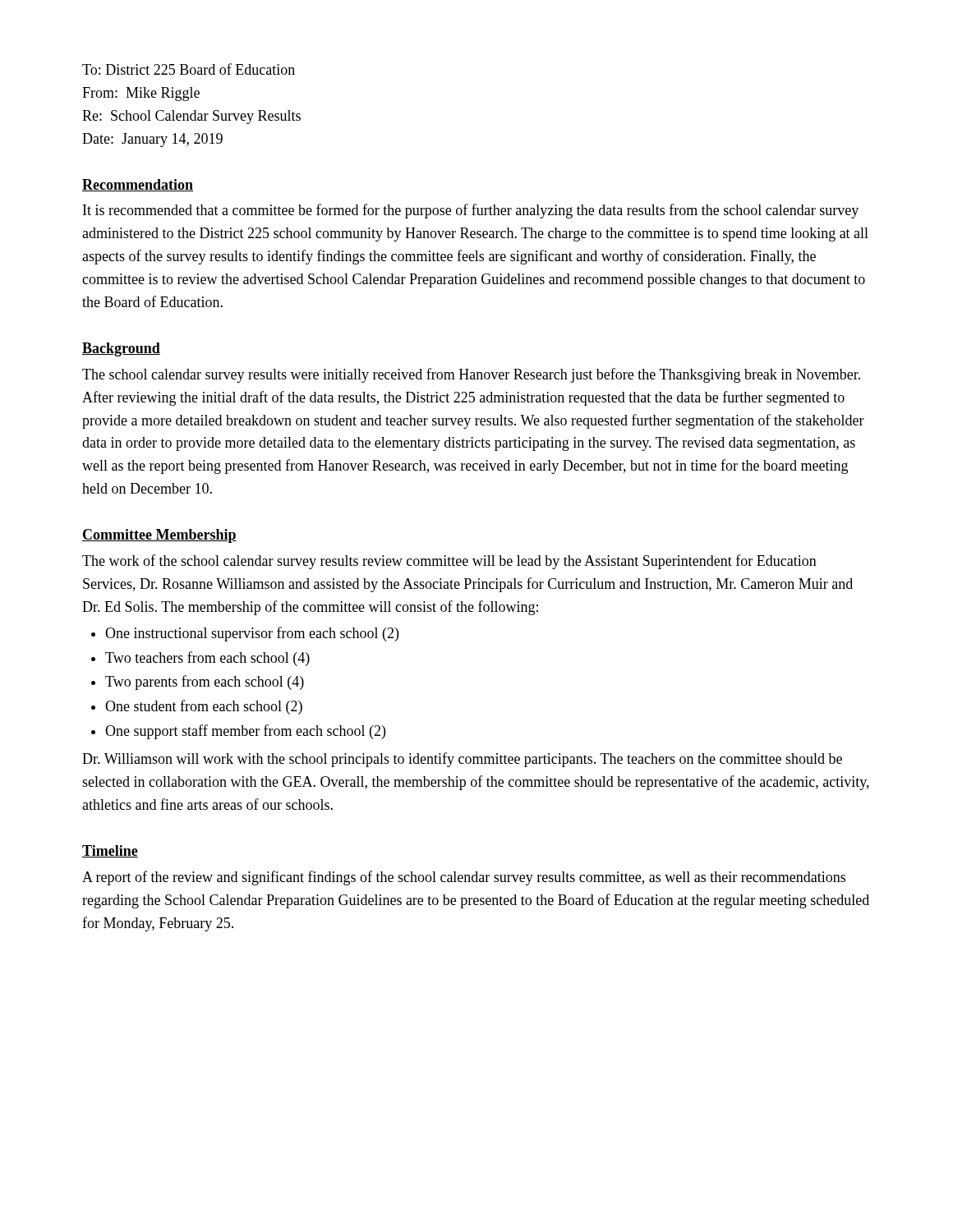The image size is (953, 1232).
Task: Click the passage that begins "One instructional supervisor from"
Action: 252,633
